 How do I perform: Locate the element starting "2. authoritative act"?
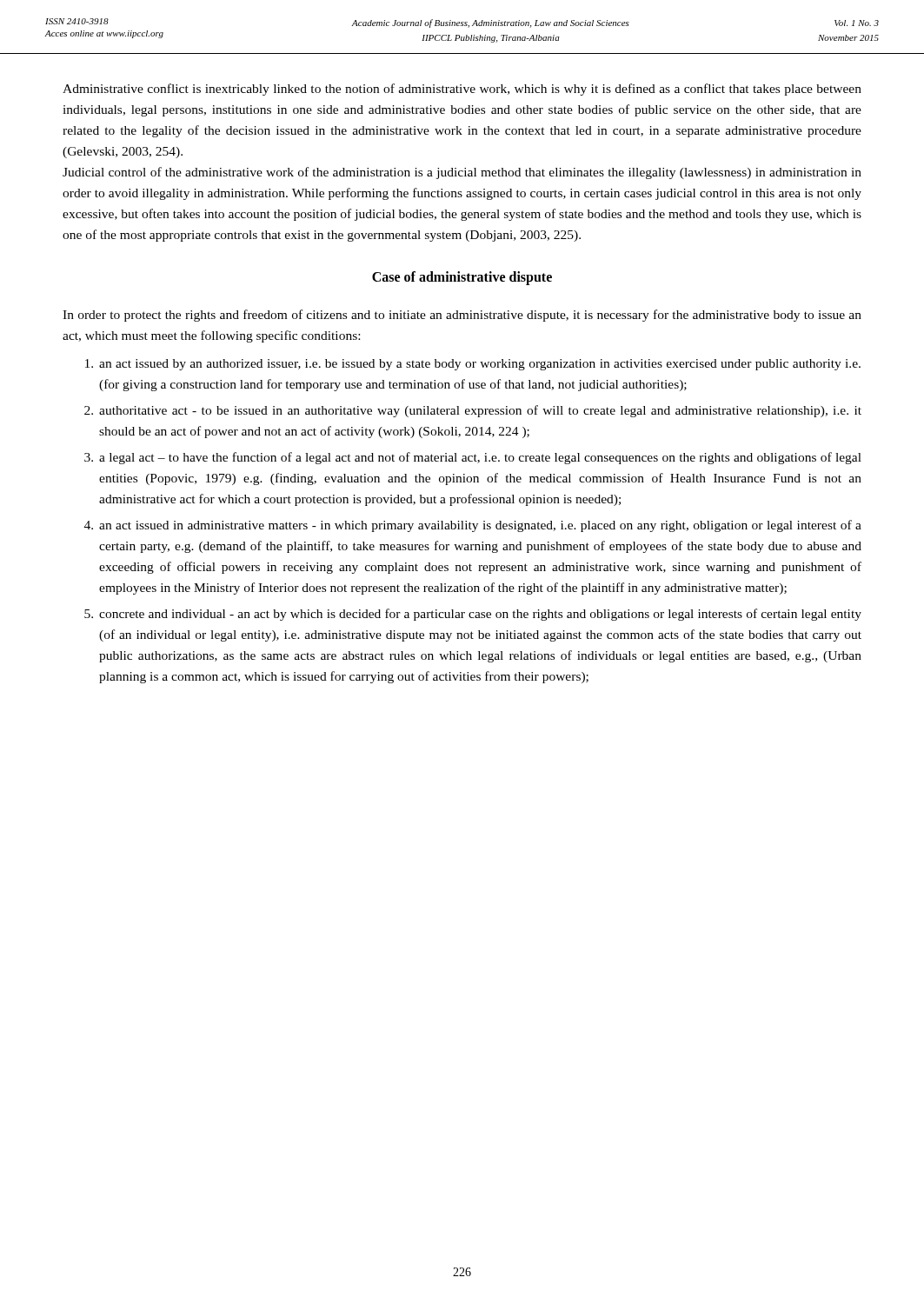462,421
